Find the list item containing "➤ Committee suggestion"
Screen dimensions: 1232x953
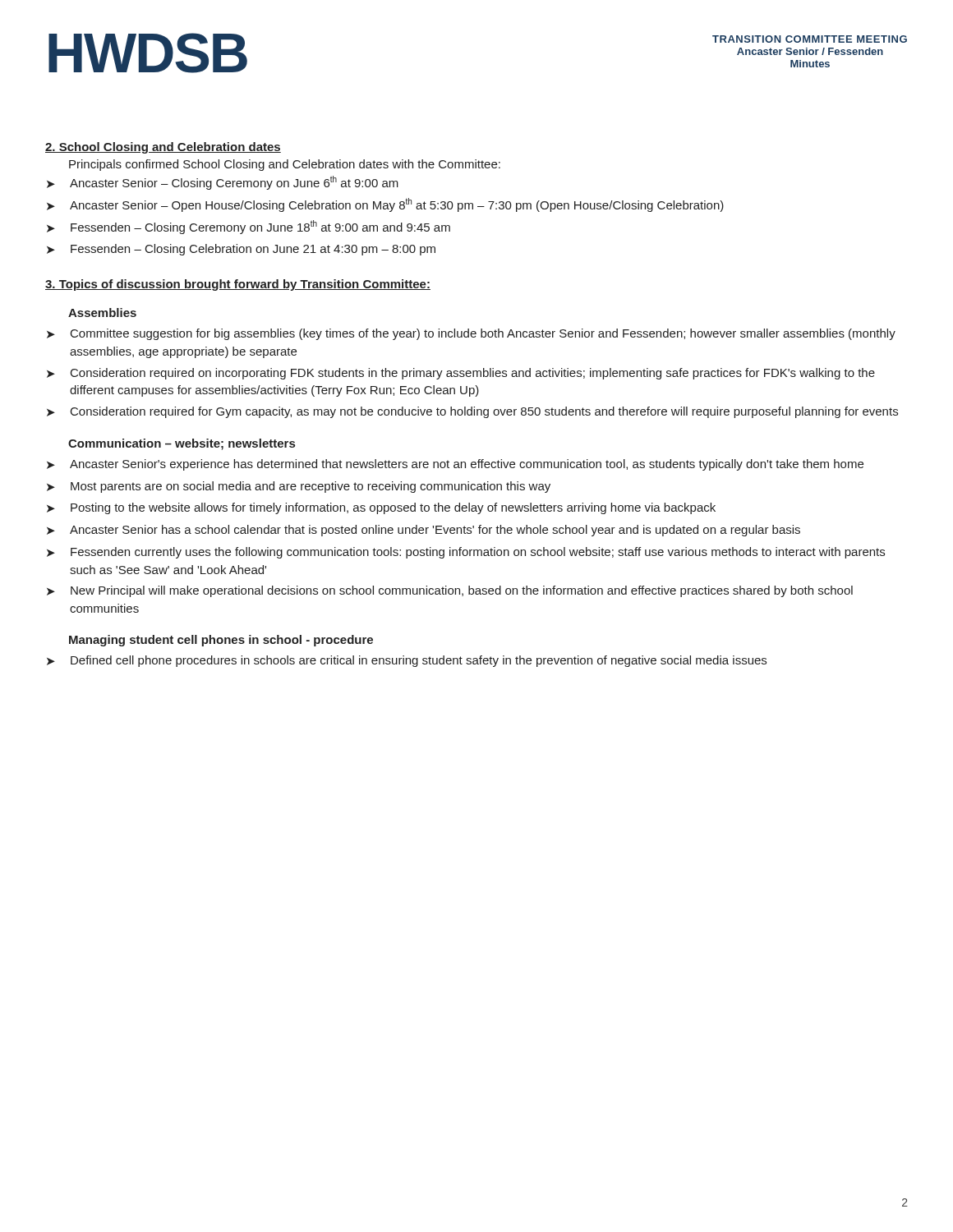click(x=476, y=342)
